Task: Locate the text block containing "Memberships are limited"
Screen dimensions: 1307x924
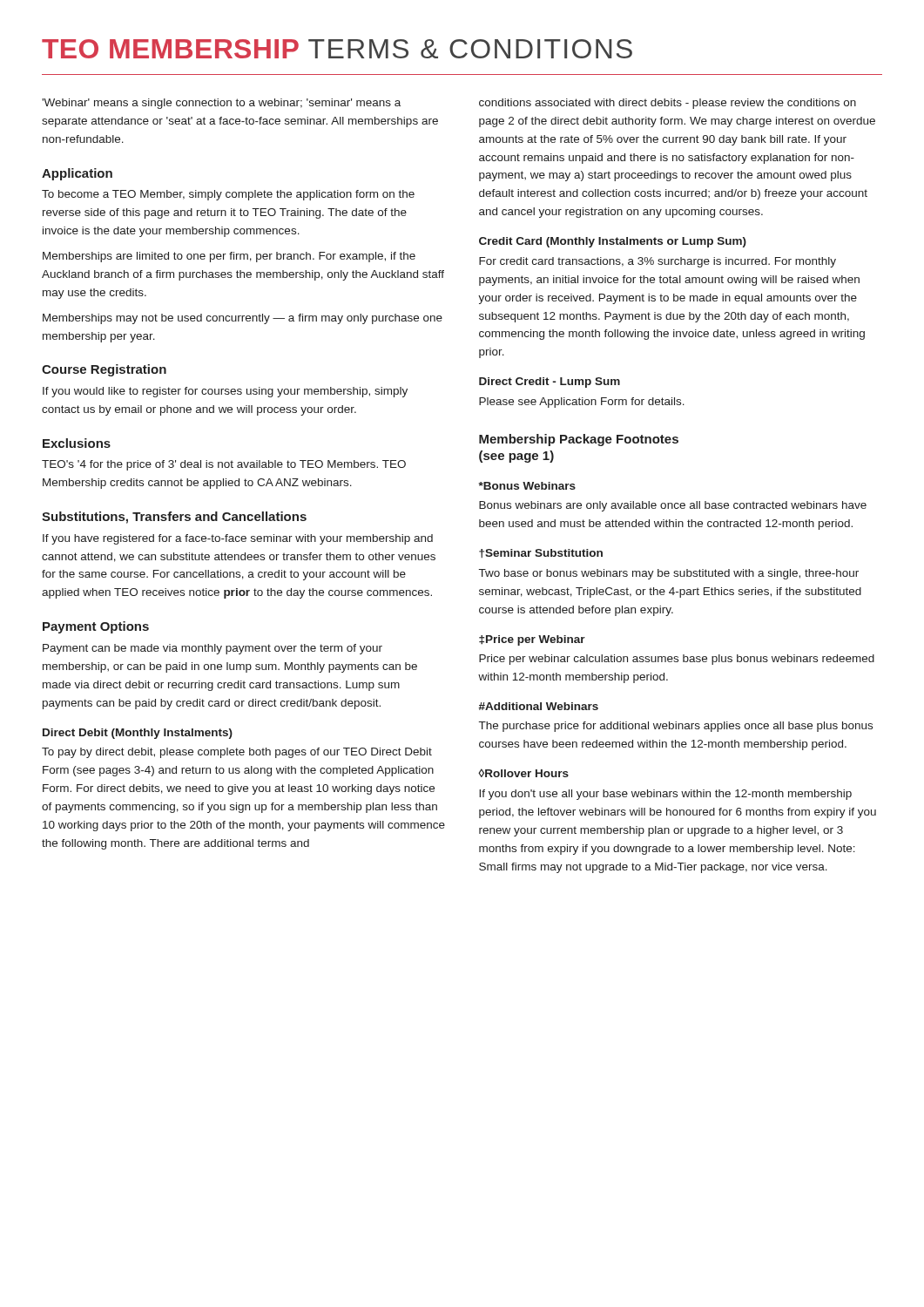Action: point(243,274)
